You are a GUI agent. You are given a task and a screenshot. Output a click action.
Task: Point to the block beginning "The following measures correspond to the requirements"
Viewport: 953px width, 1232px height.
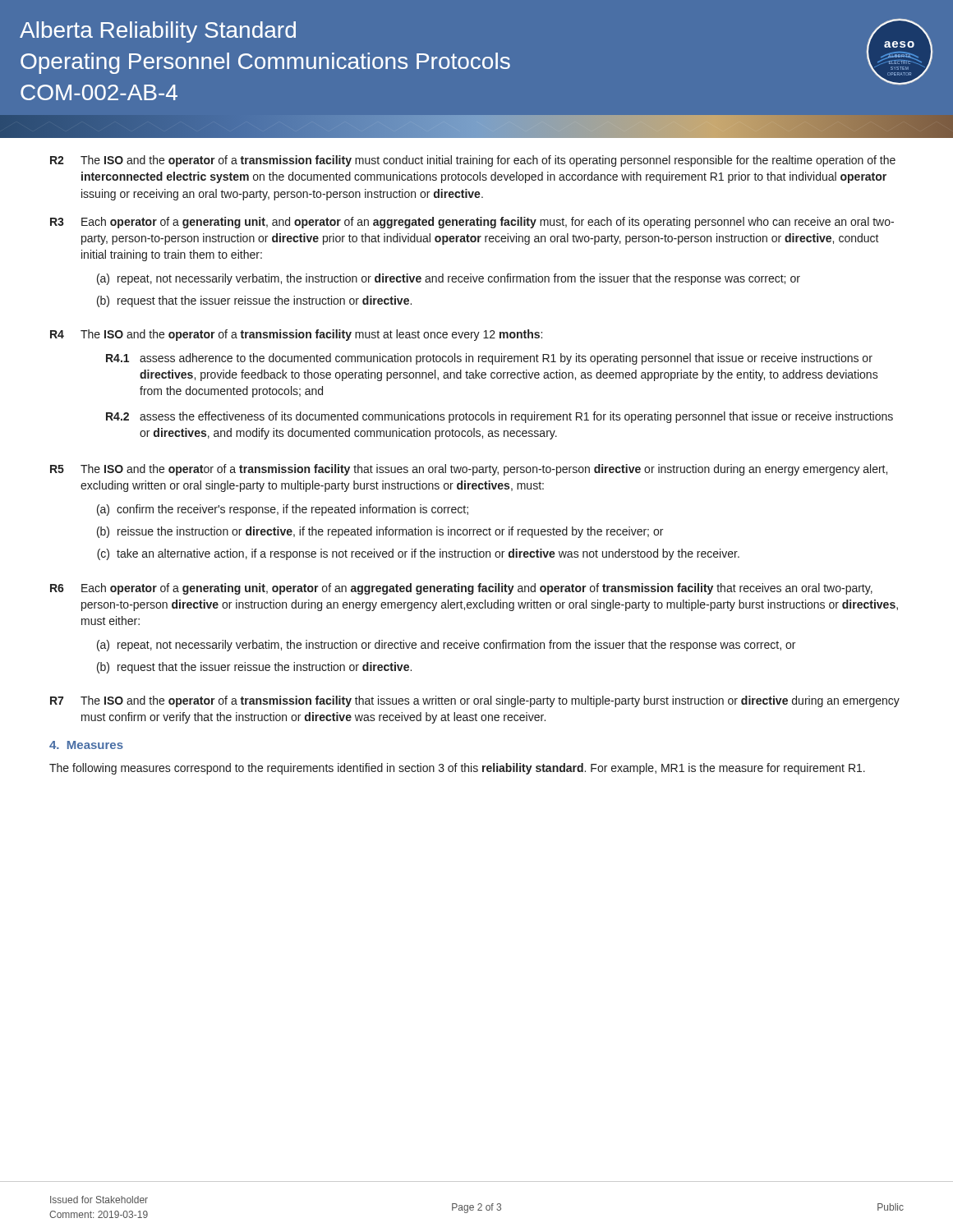tap(457, 768)
